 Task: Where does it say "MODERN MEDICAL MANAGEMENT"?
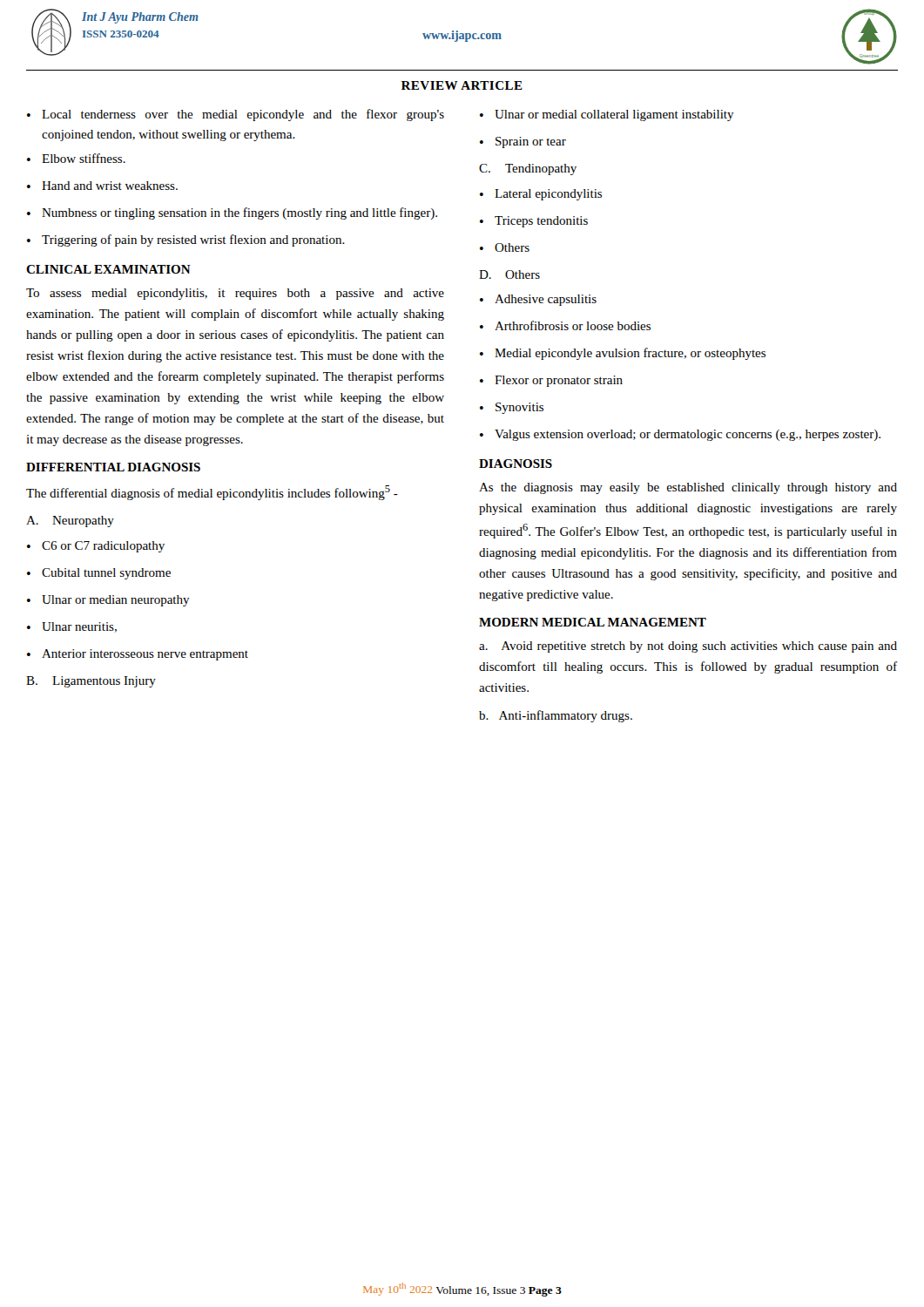point(593,622)
